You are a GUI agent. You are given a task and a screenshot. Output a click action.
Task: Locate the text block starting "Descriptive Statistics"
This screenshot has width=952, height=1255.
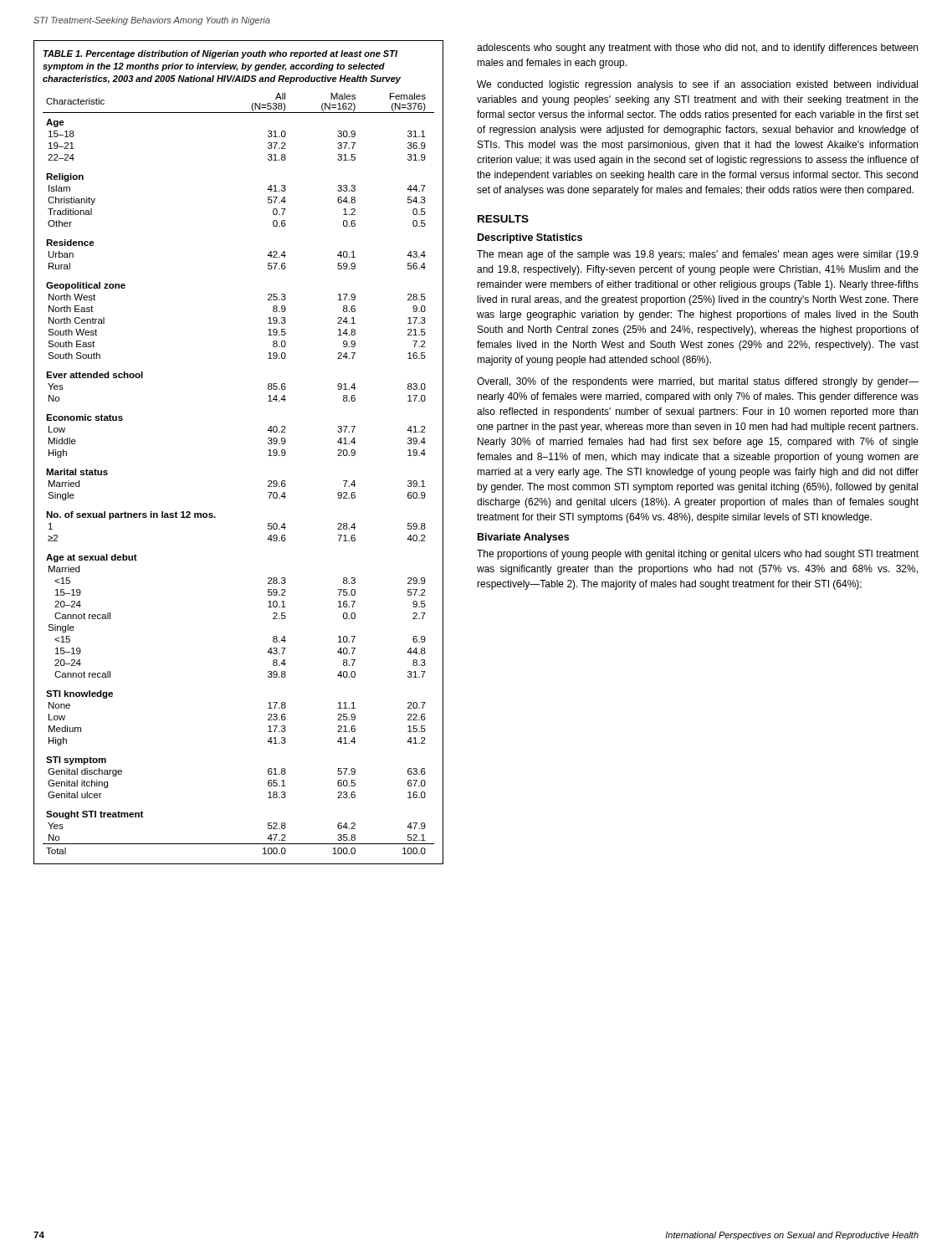click(530, 238)
